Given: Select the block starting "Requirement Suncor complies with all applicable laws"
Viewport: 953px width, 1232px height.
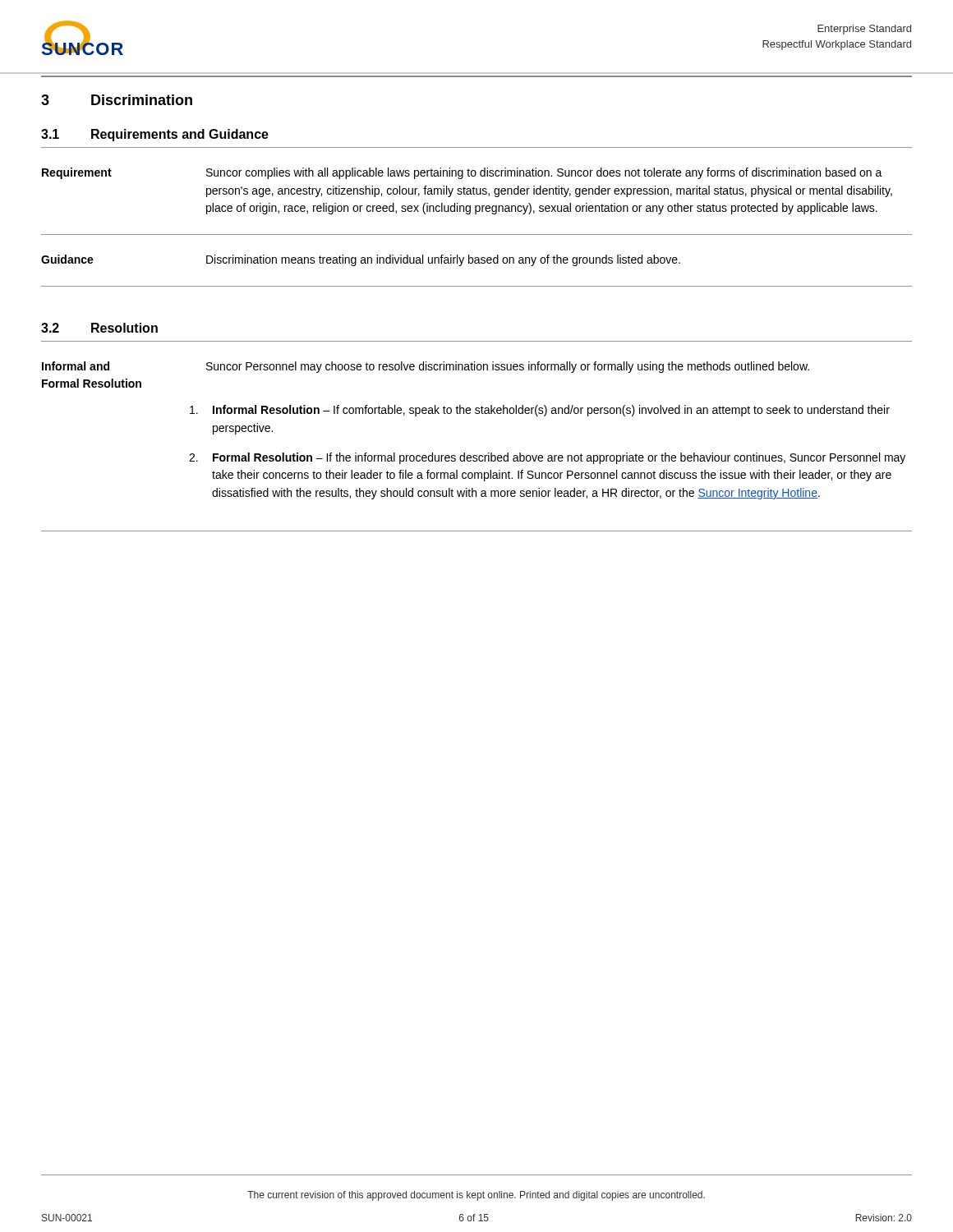Looking at the screenshot, I should [476, 191].
